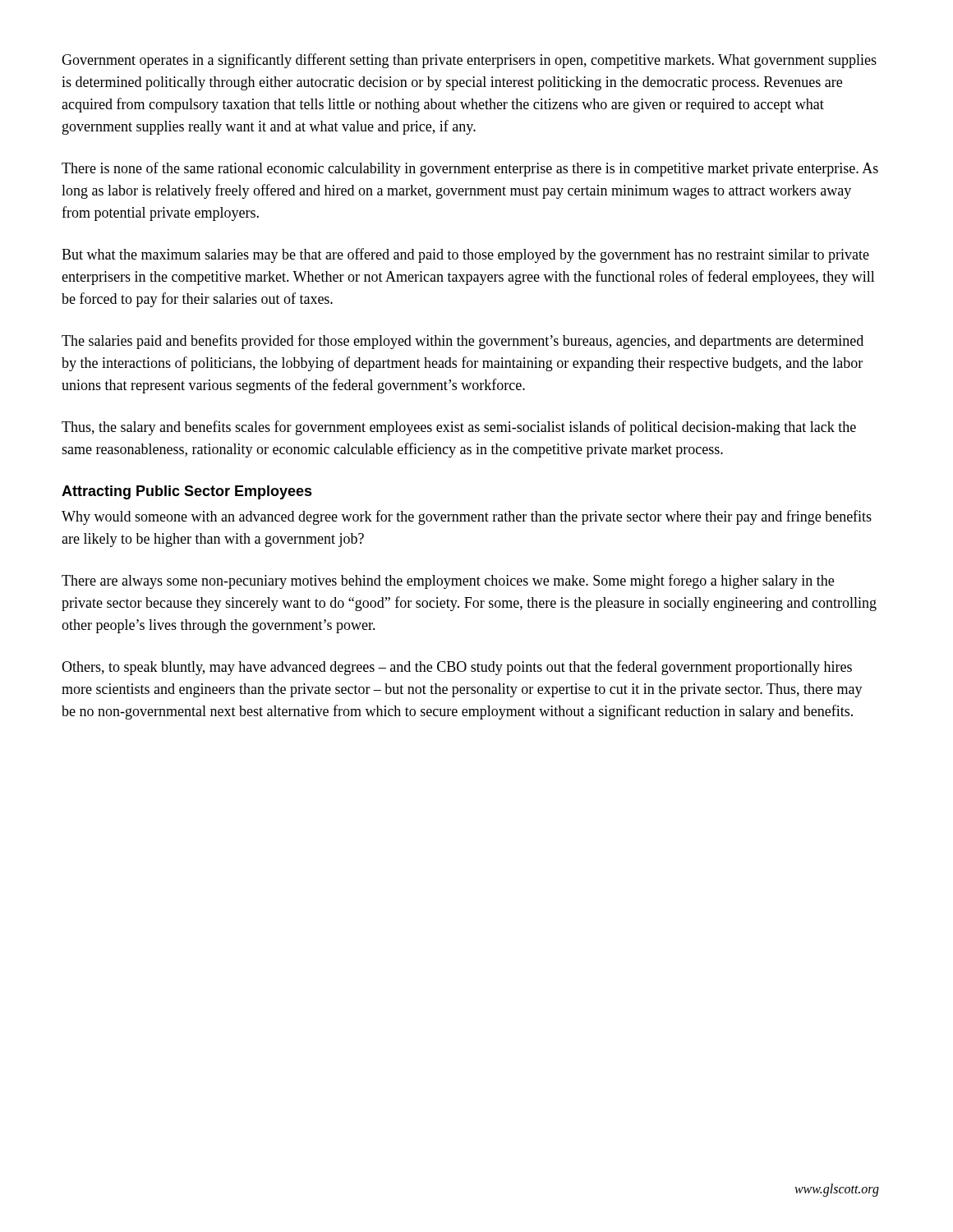Screen dimensions: 1232x953
Task: Select the text block that says "Others, to speak bluntly,"
Action: 462,689
